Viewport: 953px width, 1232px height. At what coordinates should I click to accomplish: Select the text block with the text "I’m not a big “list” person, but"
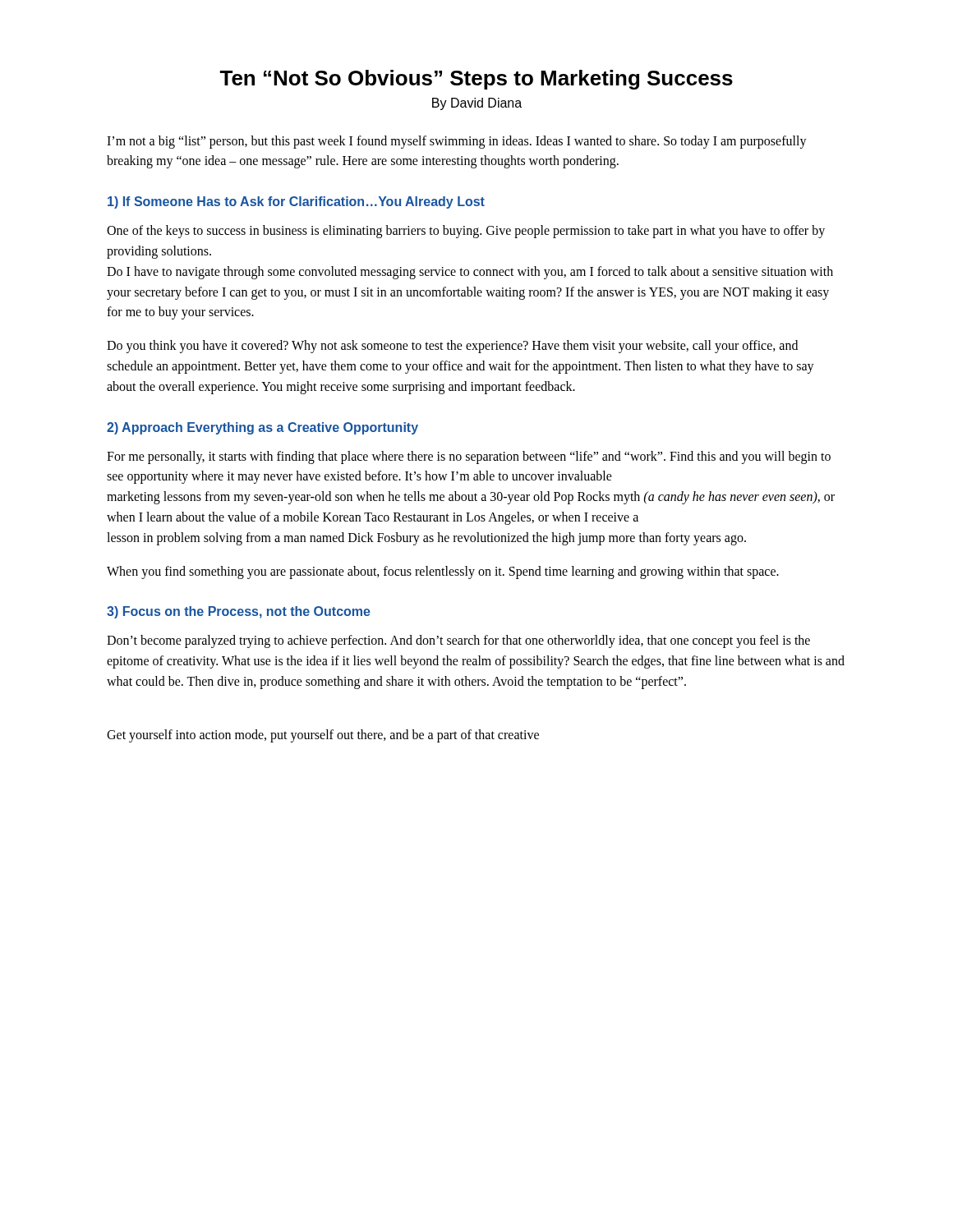pos(457,151)
